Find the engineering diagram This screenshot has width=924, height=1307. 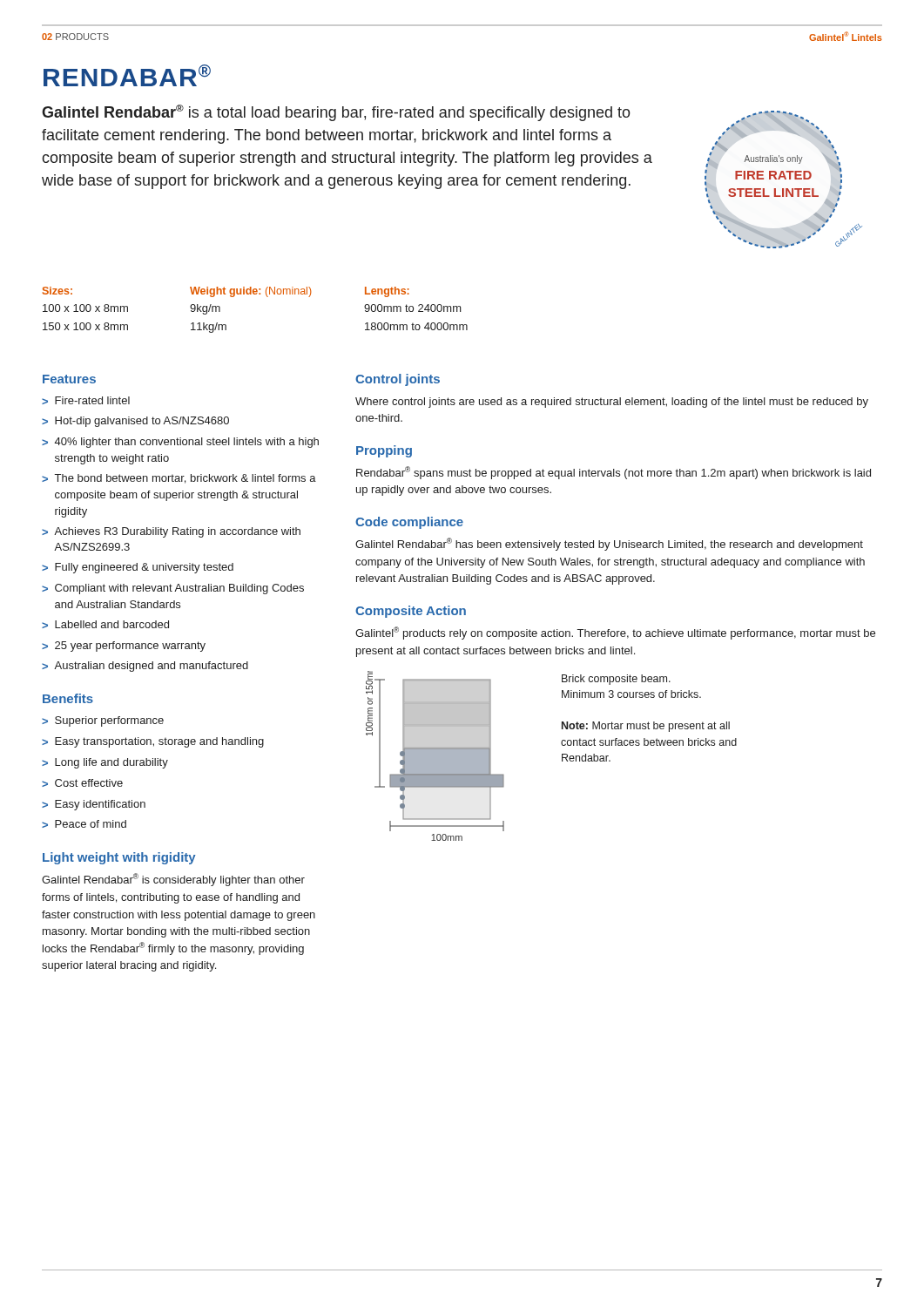451,768
